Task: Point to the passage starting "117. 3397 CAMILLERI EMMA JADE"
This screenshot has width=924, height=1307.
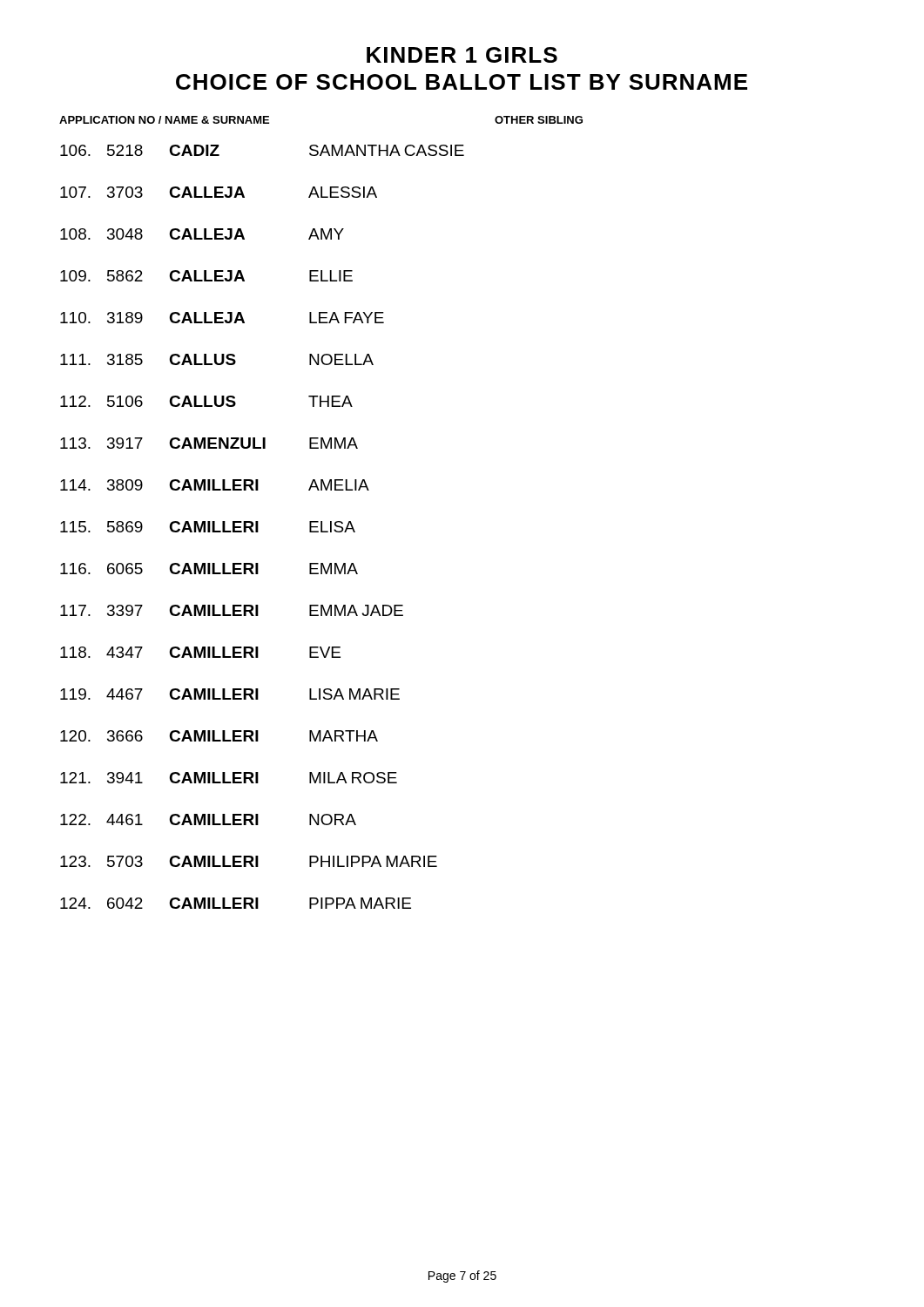Action: [232, 610]
